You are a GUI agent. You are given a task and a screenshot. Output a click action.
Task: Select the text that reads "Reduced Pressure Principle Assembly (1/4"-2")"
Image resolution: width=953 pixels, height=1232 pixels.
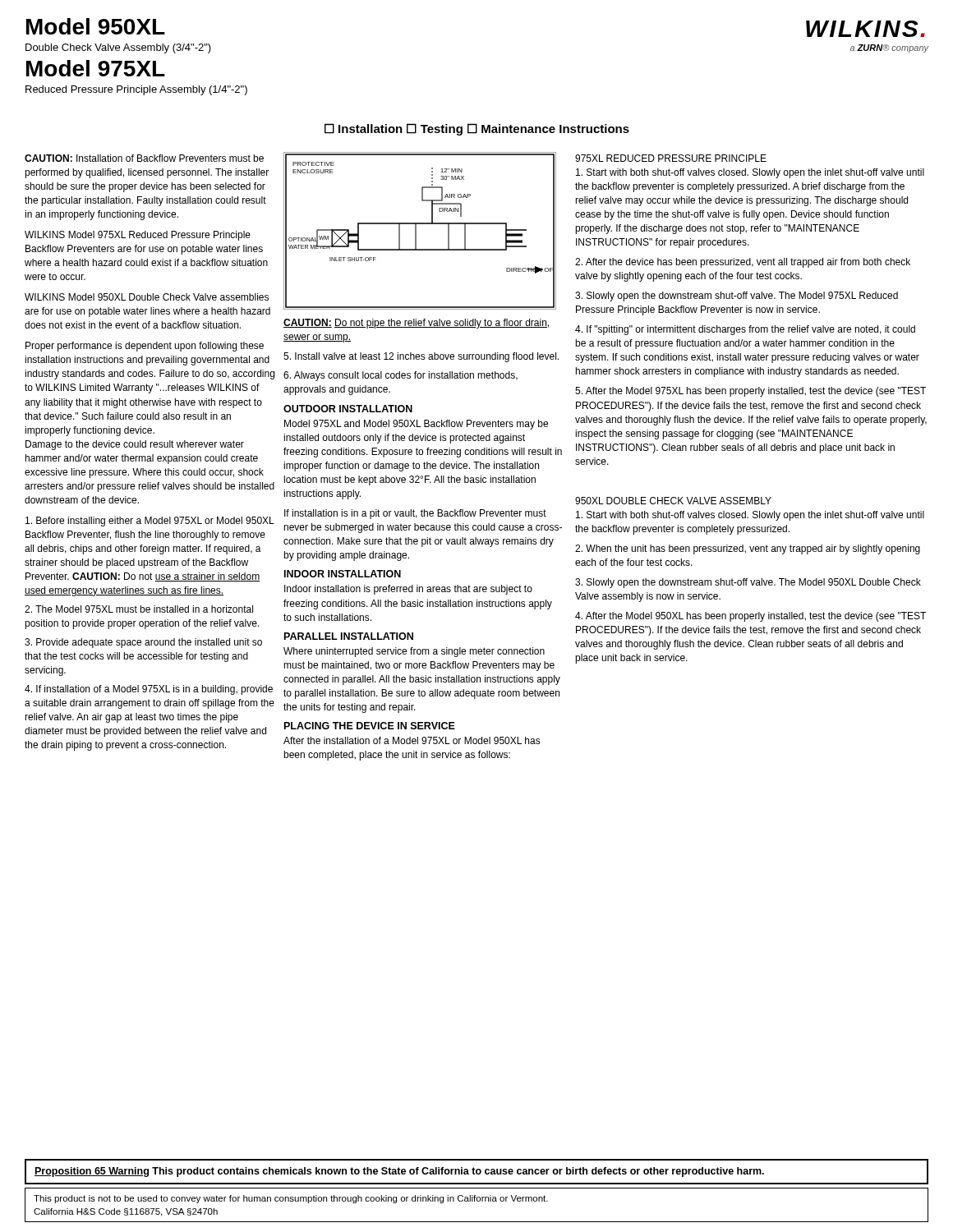coord(136,89)
